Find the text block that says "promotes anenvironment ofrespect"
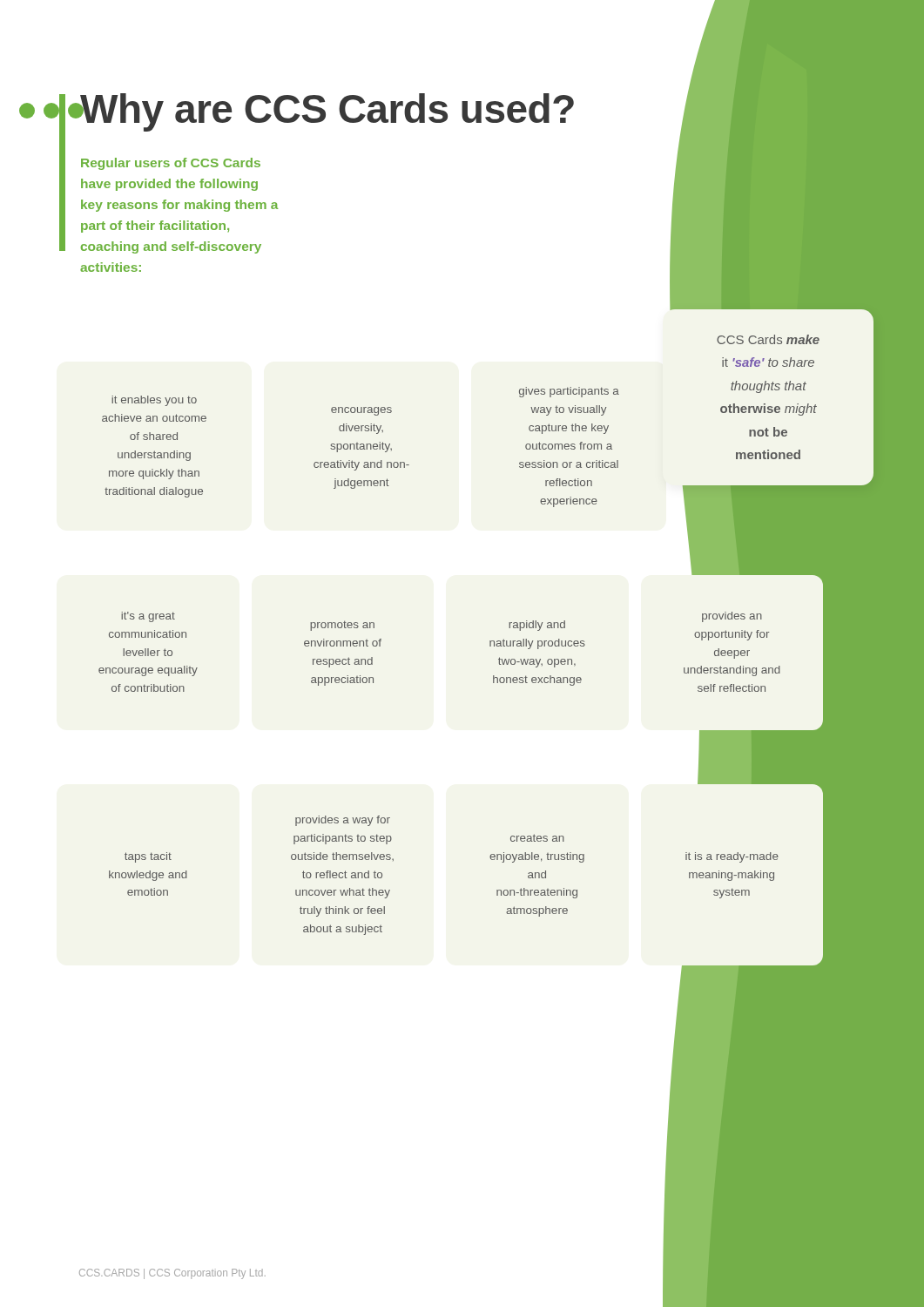This screenshot has width=924, height=1307. point(342,652)
